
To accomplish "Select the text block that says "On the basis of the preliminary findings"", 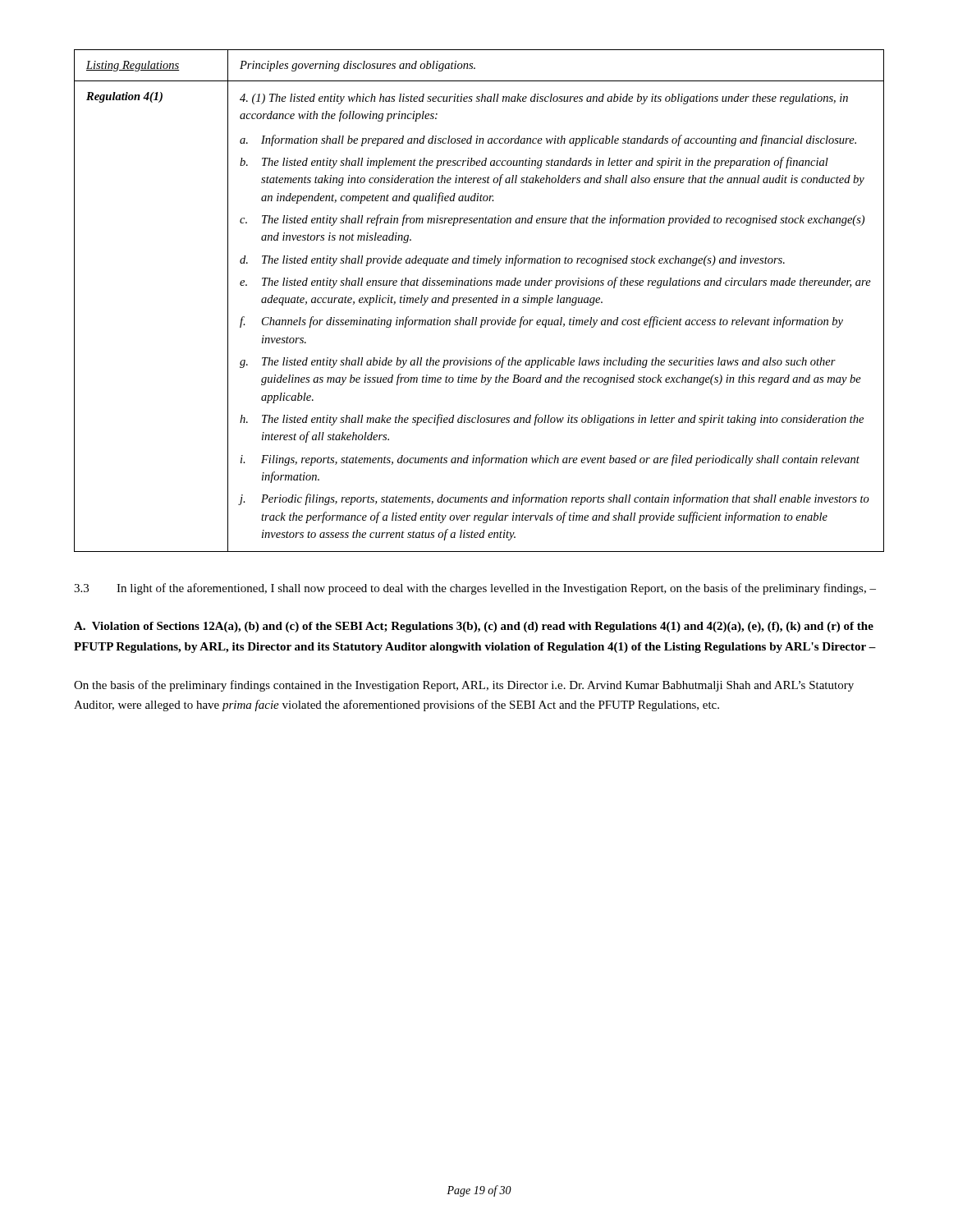I will click(464, 695).
